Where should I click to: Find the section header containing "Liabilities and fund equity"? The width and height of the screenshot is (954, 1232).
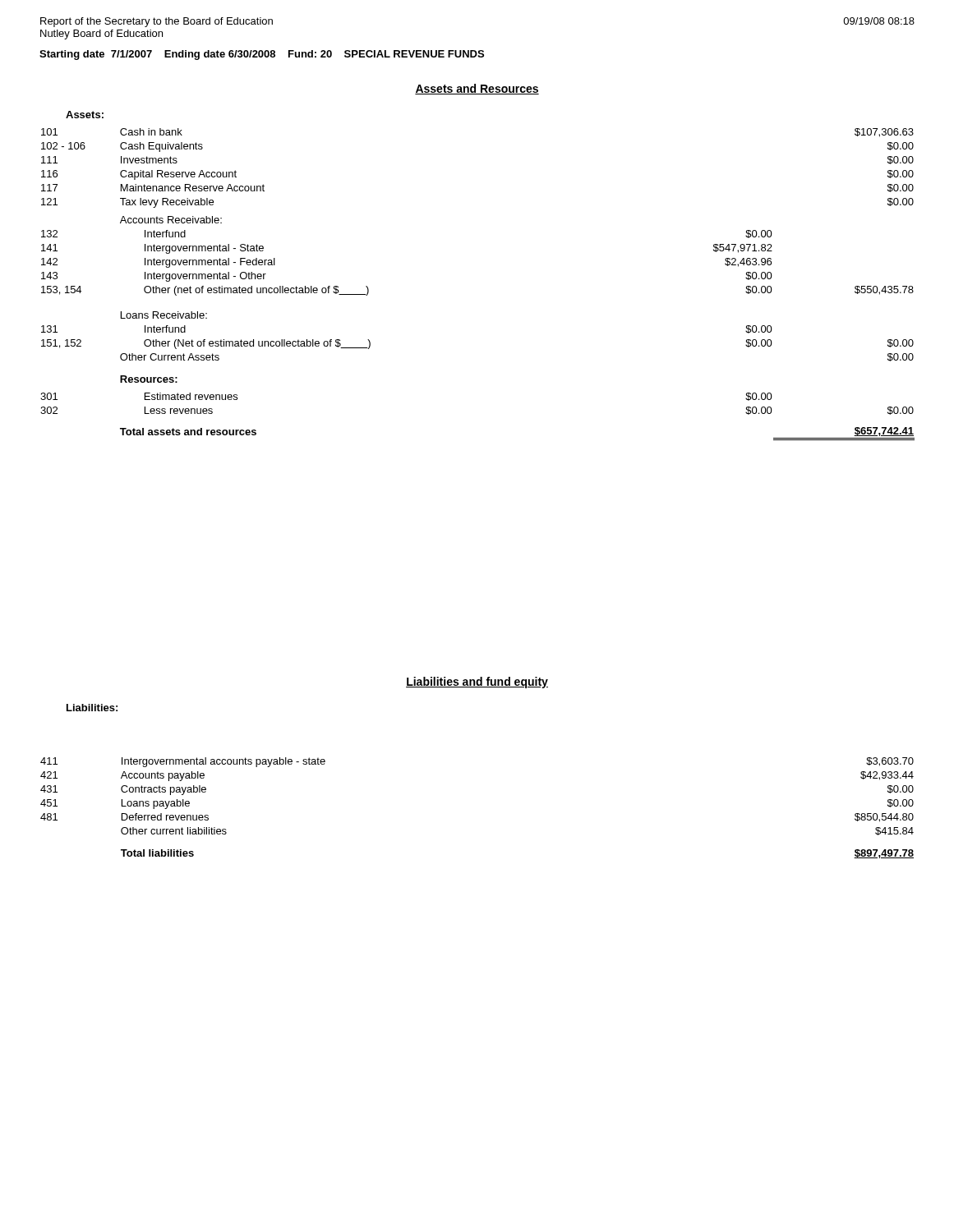(477, 682)
